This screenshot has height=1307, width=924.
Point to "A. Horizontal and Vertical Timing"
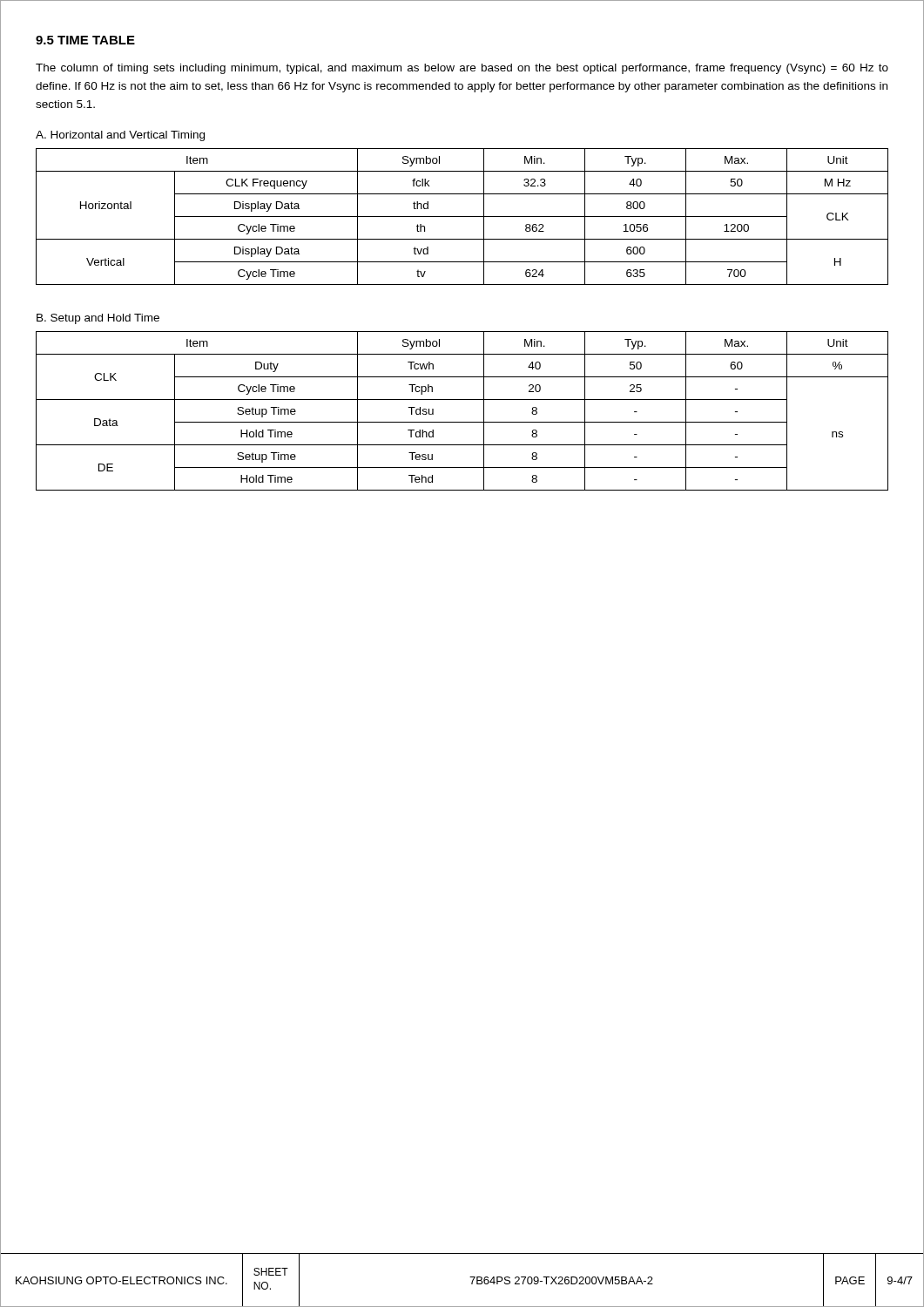[x=121, y=134]
